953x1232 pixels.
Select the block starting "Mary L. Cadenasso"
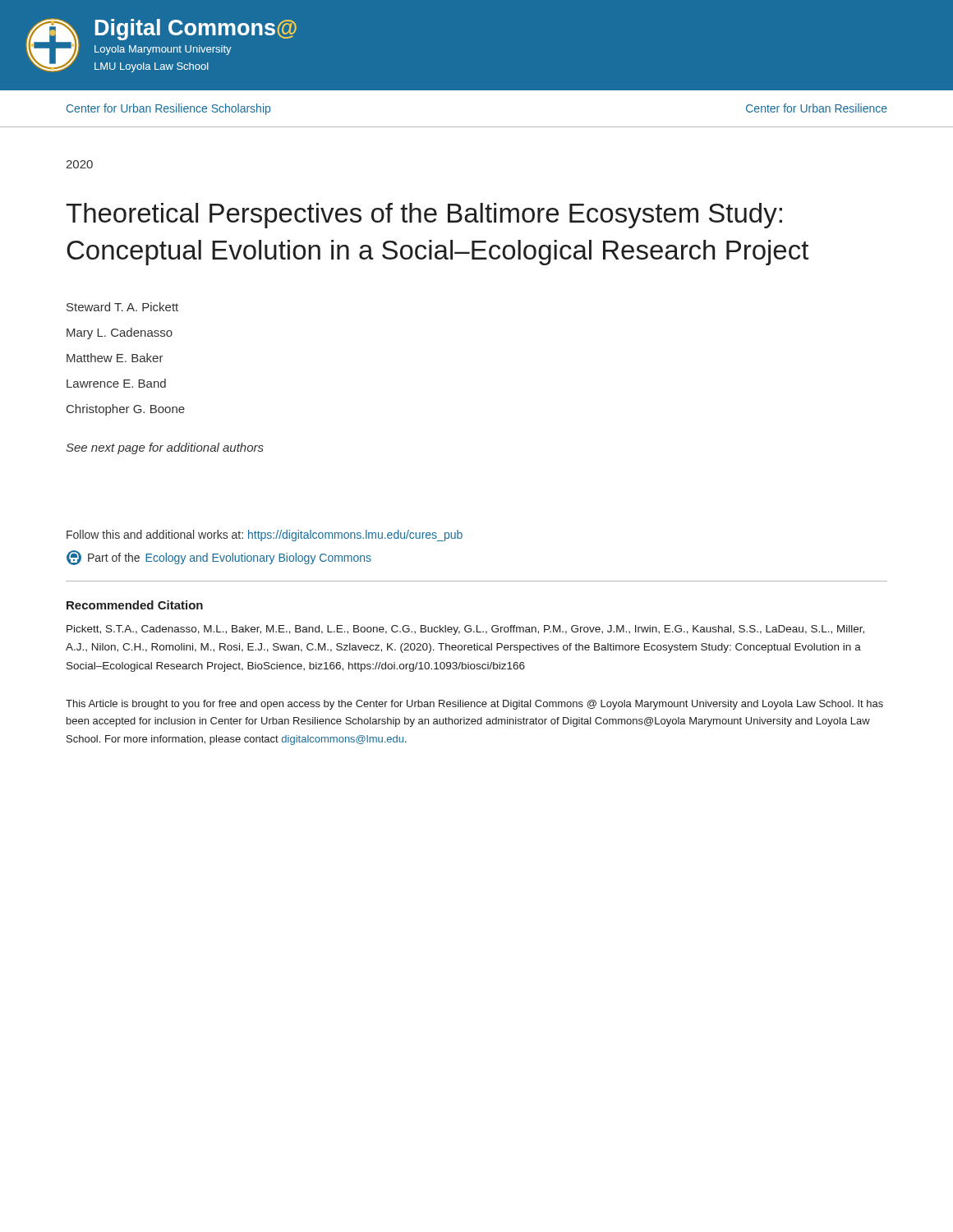pyautogui.click(x=119, y=332)
